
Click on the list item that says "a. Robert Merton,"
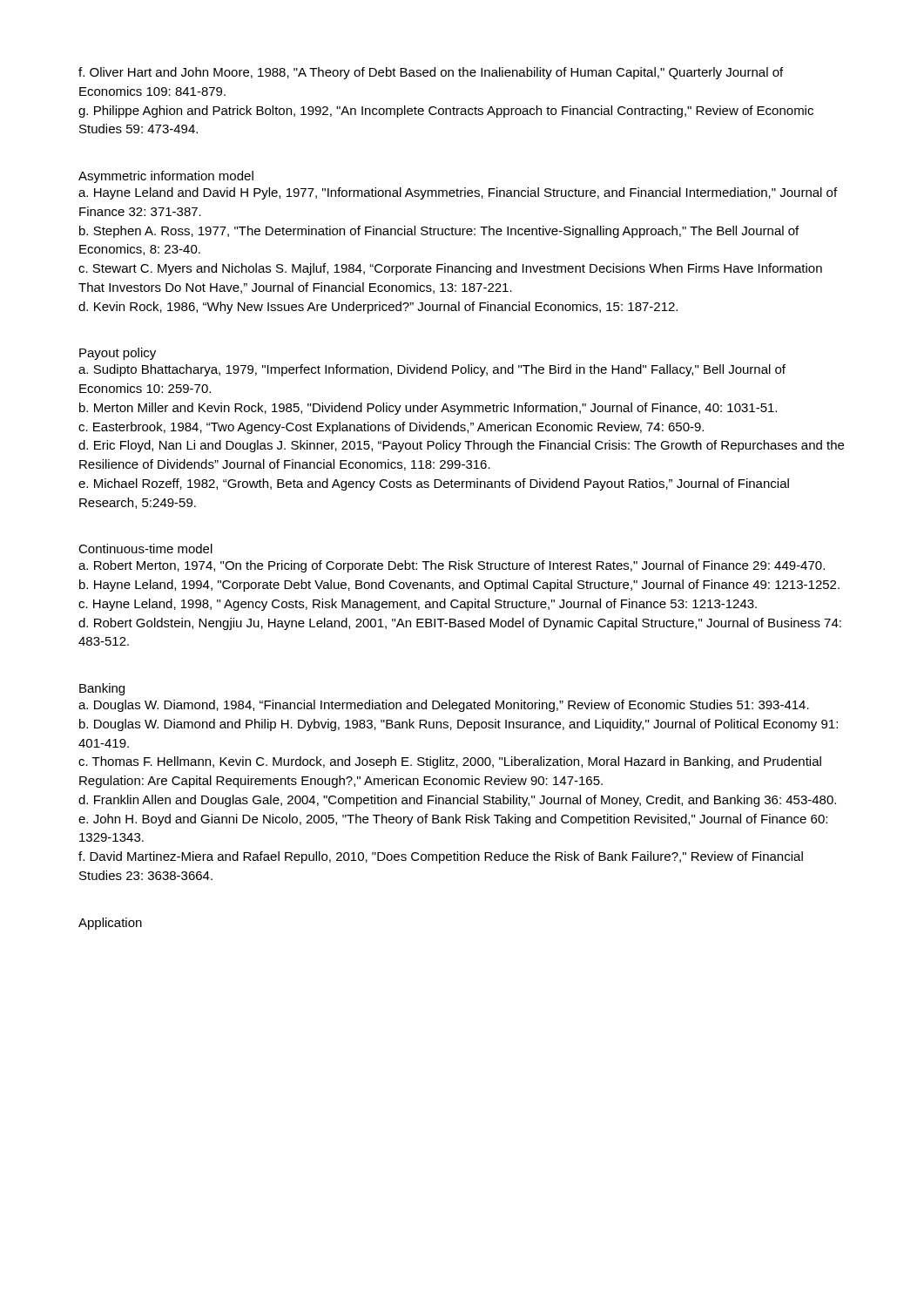pos(452,565)
